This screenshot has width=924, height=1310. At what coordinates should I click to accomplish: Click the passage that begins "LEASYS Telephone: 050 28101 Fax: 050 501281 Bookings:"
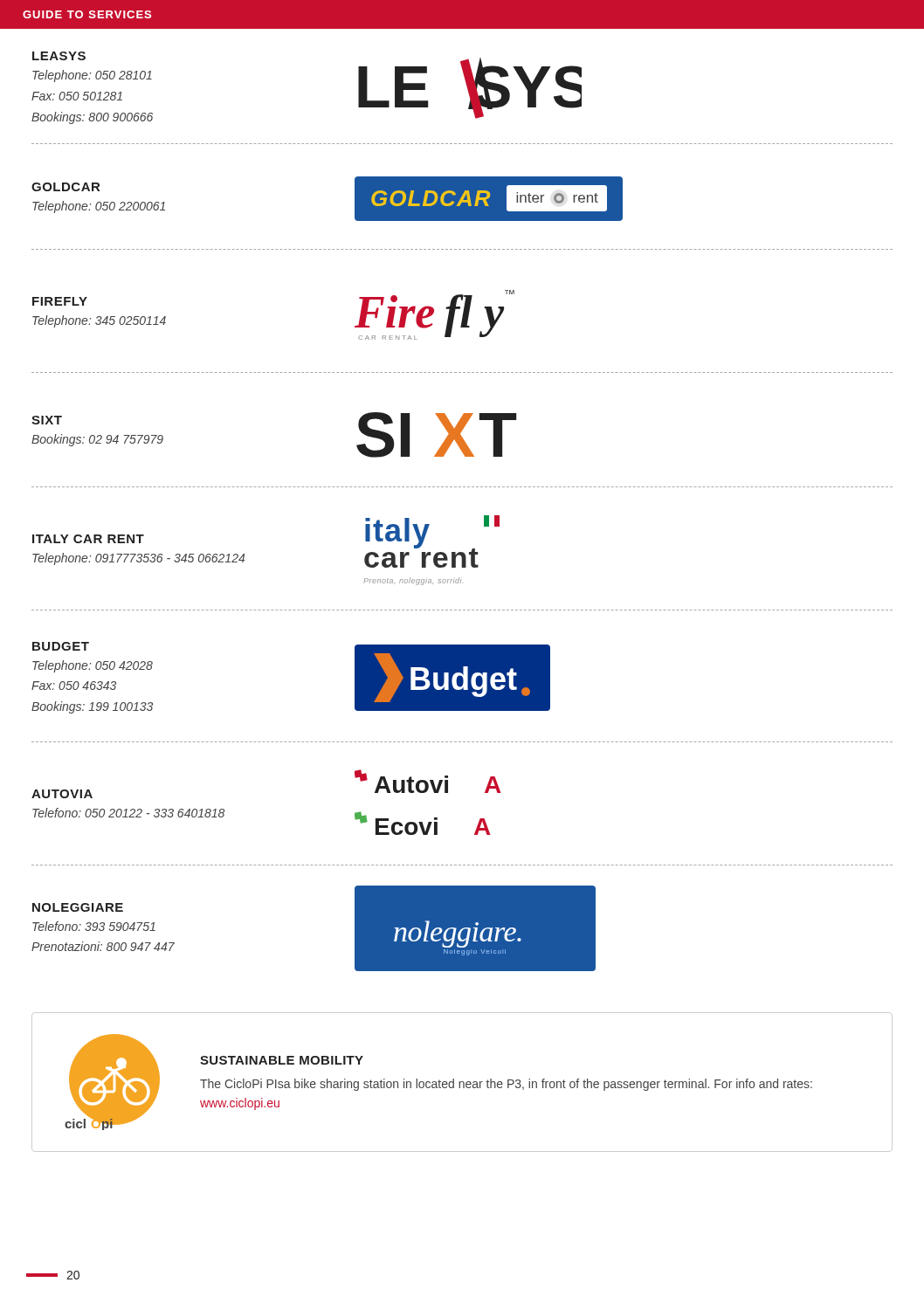click(59, 56)
